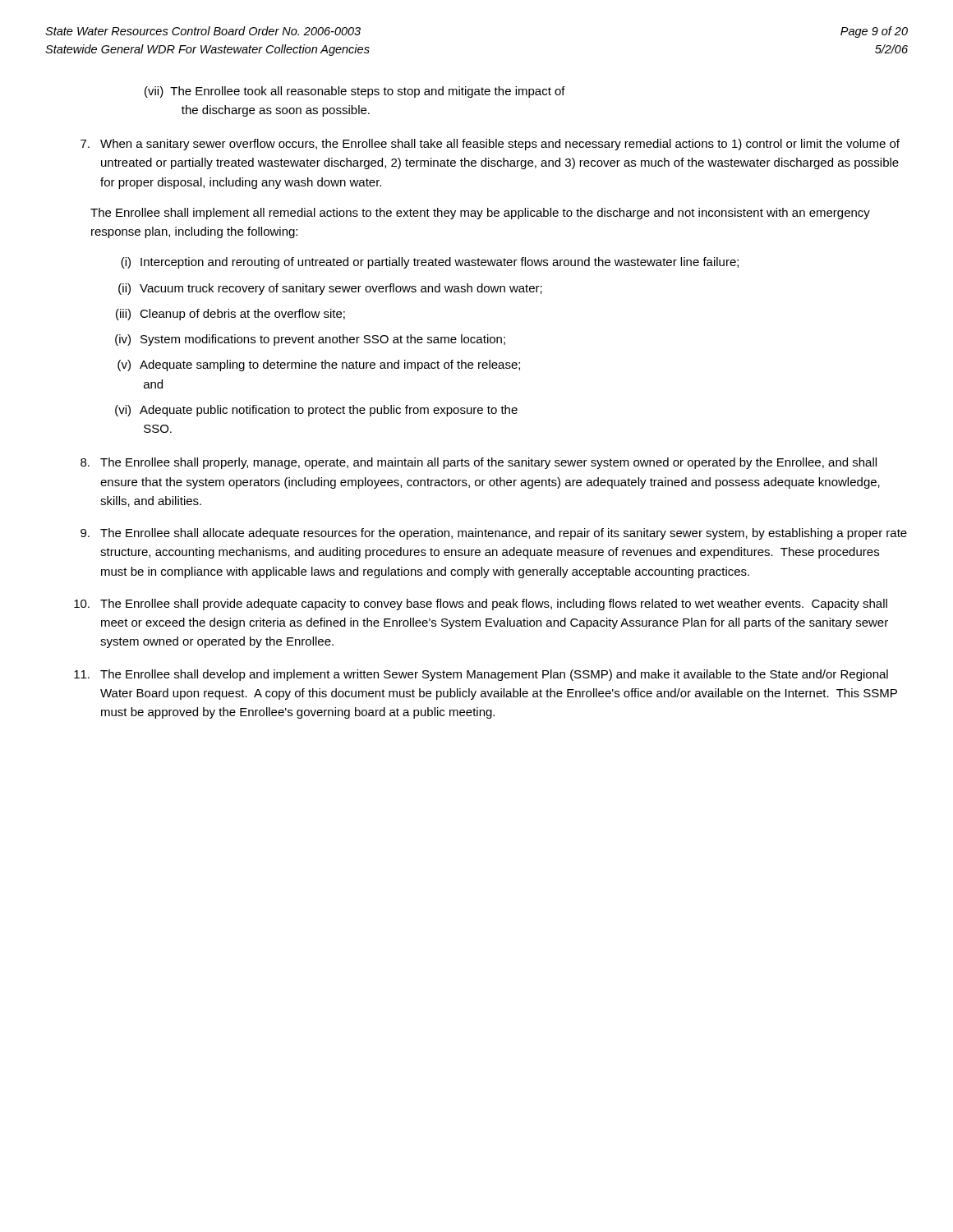Click on the text starting "7. When a sanitary sewer"
This screenshot has height=1232, width=953.
[476, 163]
